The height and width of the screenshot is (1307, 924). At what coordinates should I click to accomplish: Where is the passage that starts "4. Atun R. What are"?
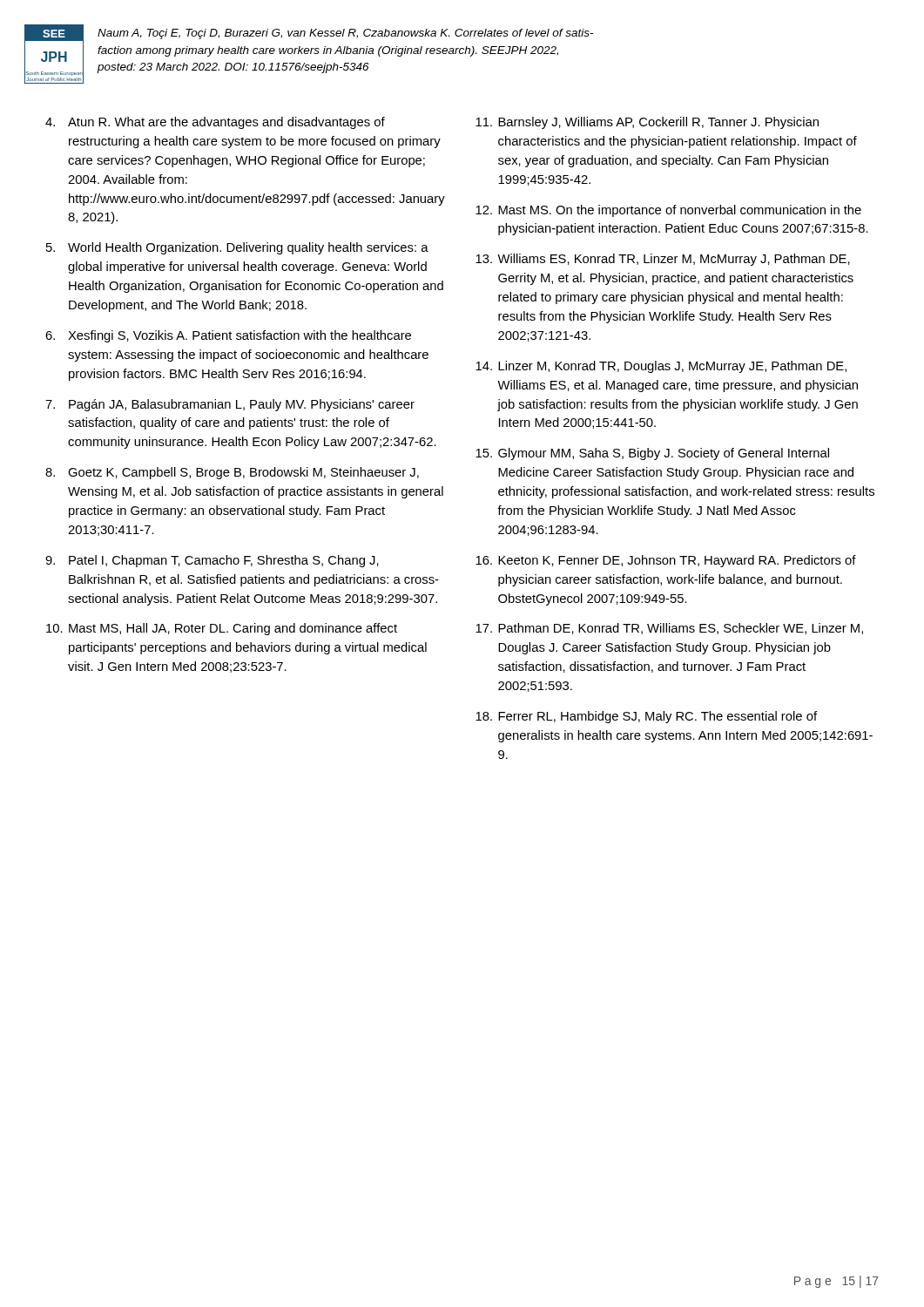(247, 170)
